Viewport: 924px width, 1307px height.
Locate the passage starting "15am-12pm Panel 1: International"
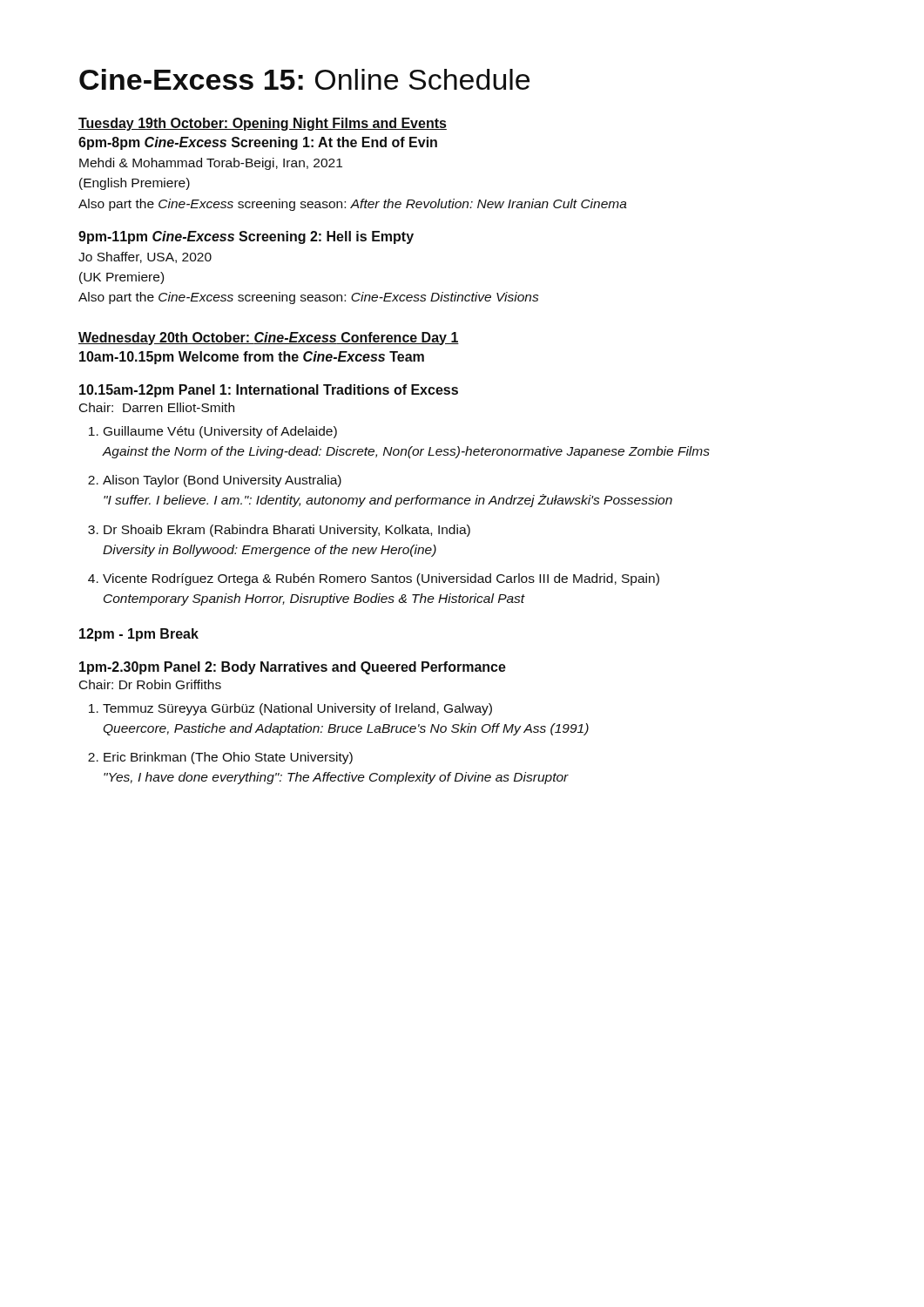tap(462, 390)
